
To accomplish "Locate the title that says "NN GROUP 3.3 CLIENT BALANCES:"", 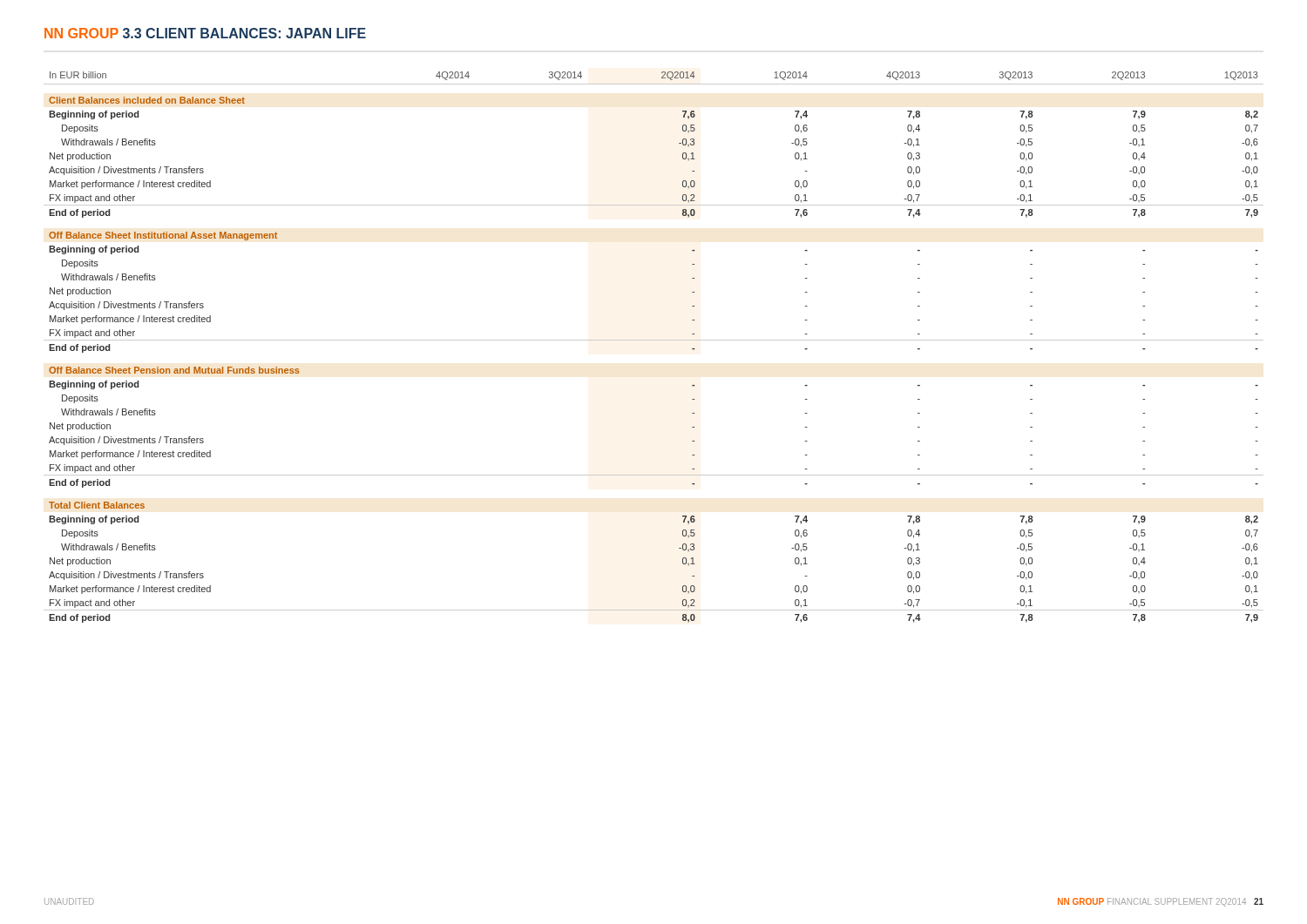I will [x=205, y=34].
